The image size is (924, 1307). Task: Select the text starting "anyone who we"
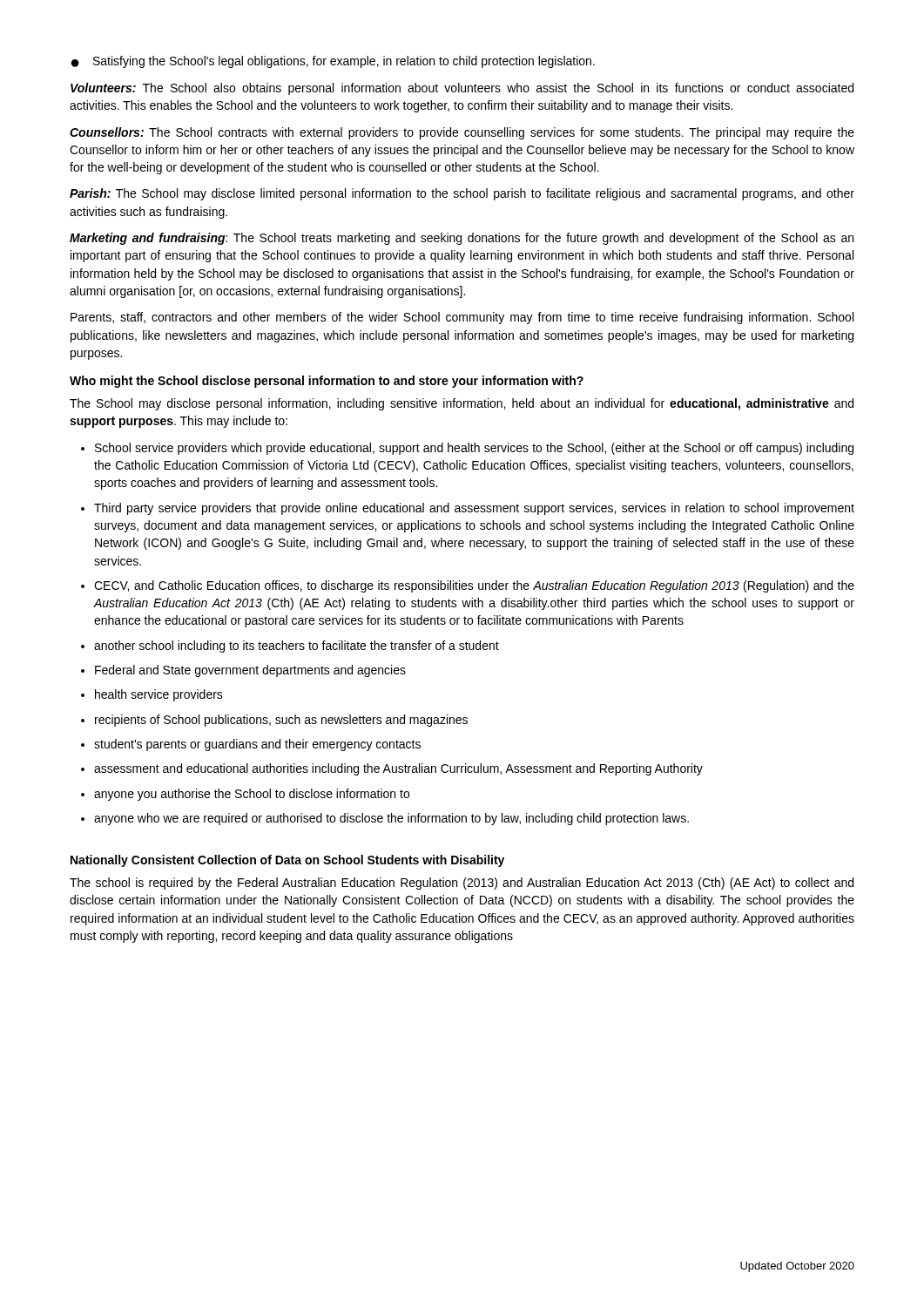[x=474, y=818]
